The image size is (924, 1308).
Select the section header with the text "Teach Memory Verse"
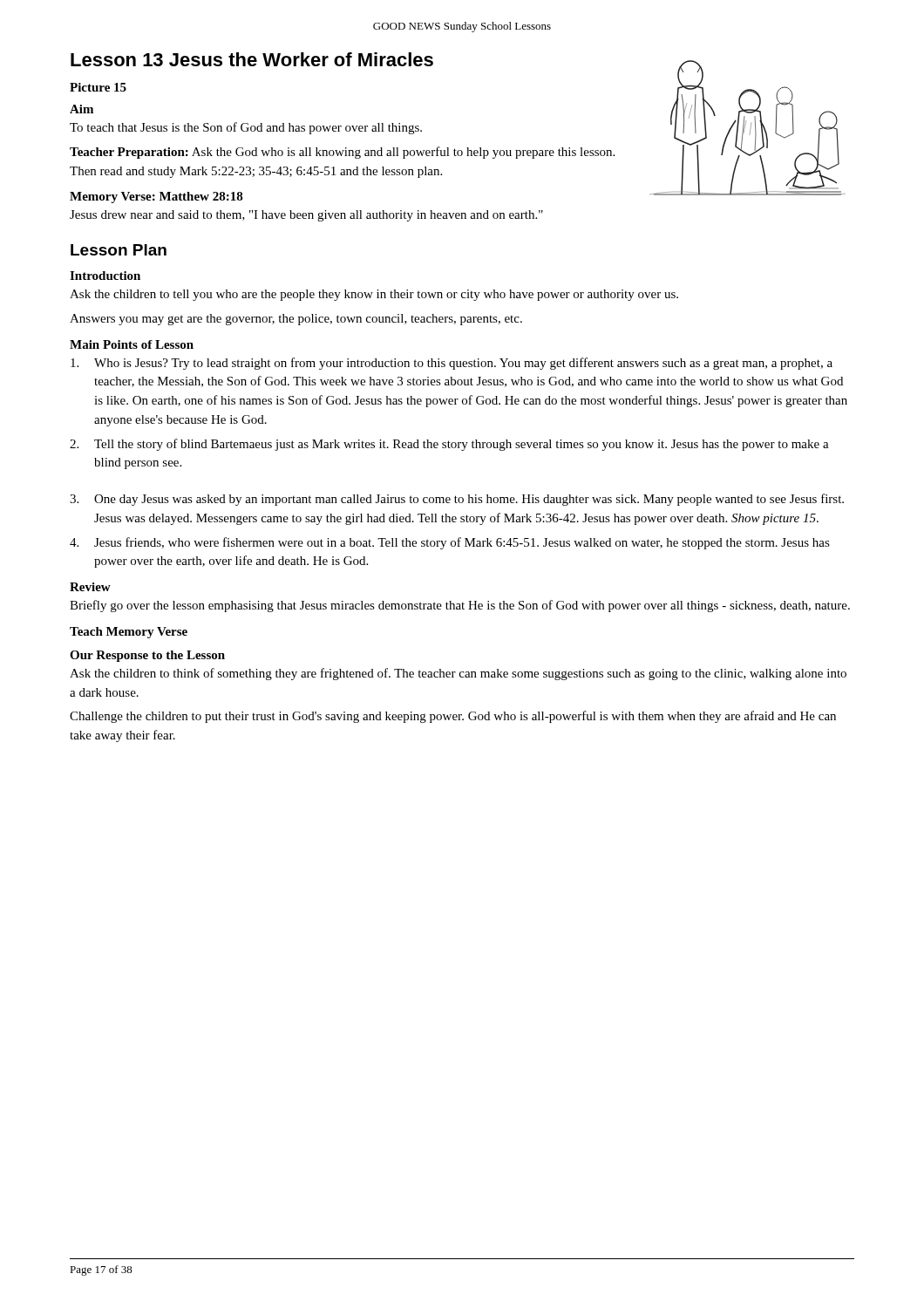point(129,631)
